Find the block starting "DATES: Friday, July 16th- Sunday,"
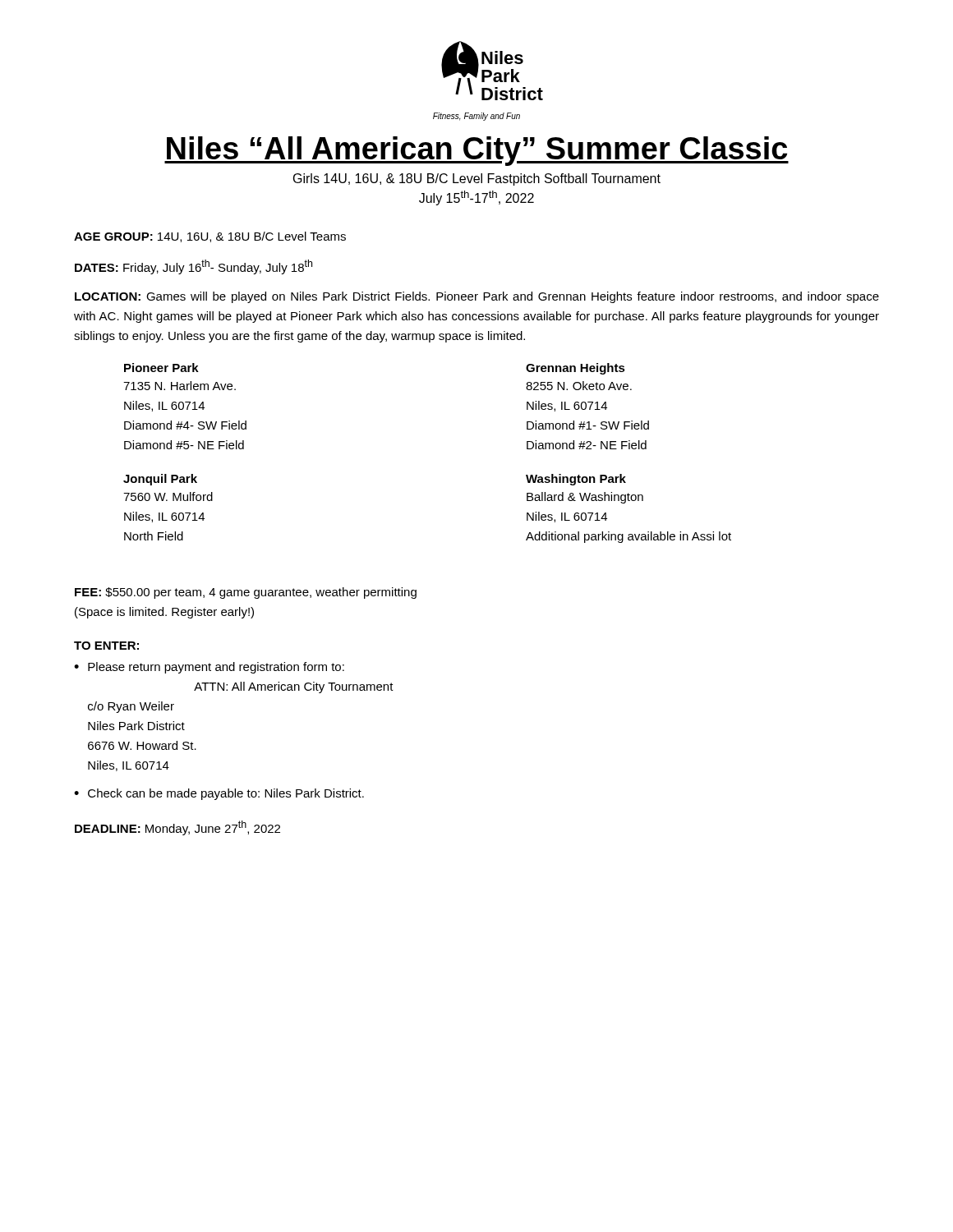Image resolution: width=953 pixels, height=1232 pixels. pyautogui.click(x=193, y=266)
